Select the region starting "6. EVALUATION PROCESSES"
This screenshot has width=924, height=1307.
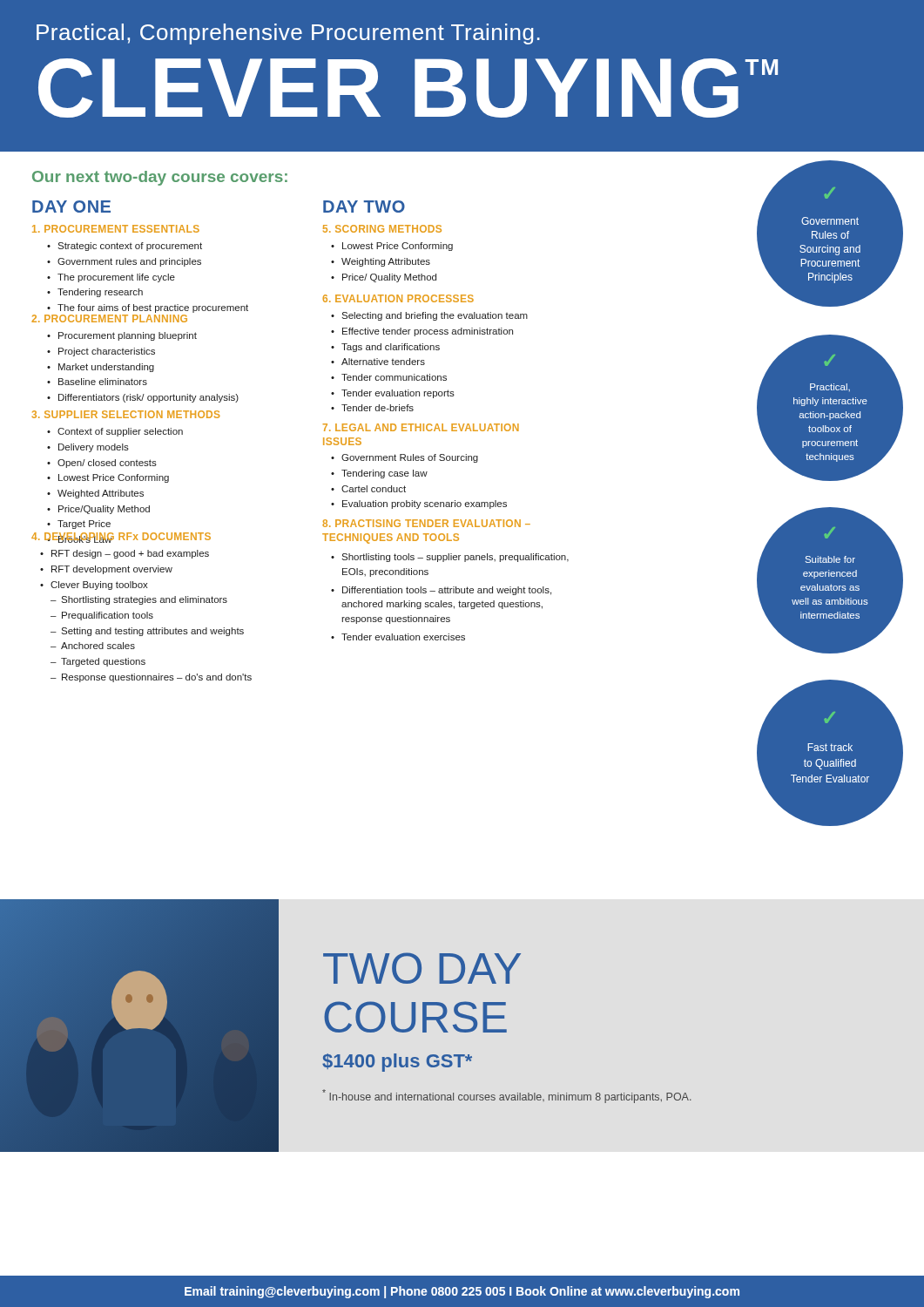click(398, 299)
